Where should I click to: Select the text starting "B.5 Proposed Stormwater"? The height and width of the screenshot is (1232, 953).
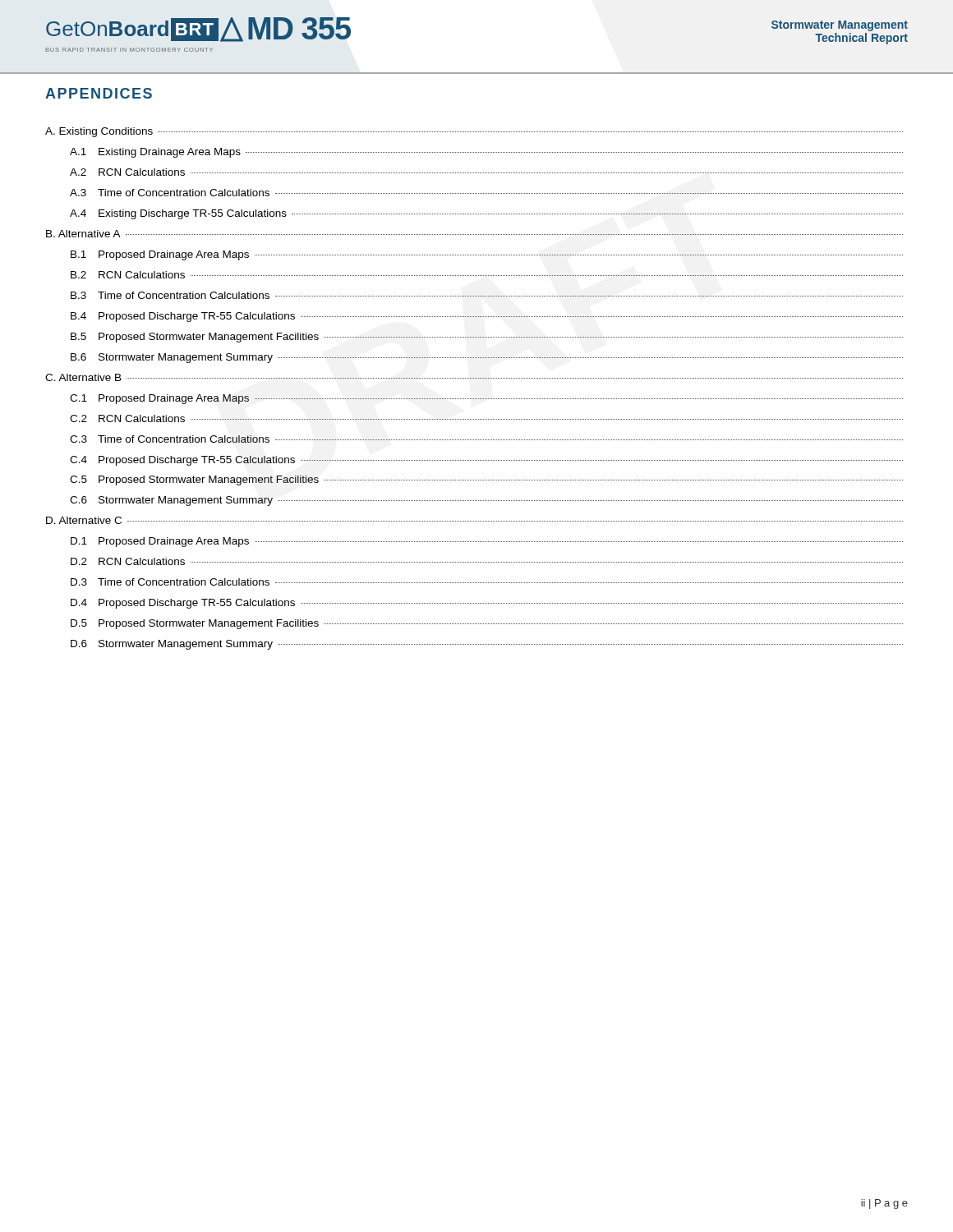point(486,337)
